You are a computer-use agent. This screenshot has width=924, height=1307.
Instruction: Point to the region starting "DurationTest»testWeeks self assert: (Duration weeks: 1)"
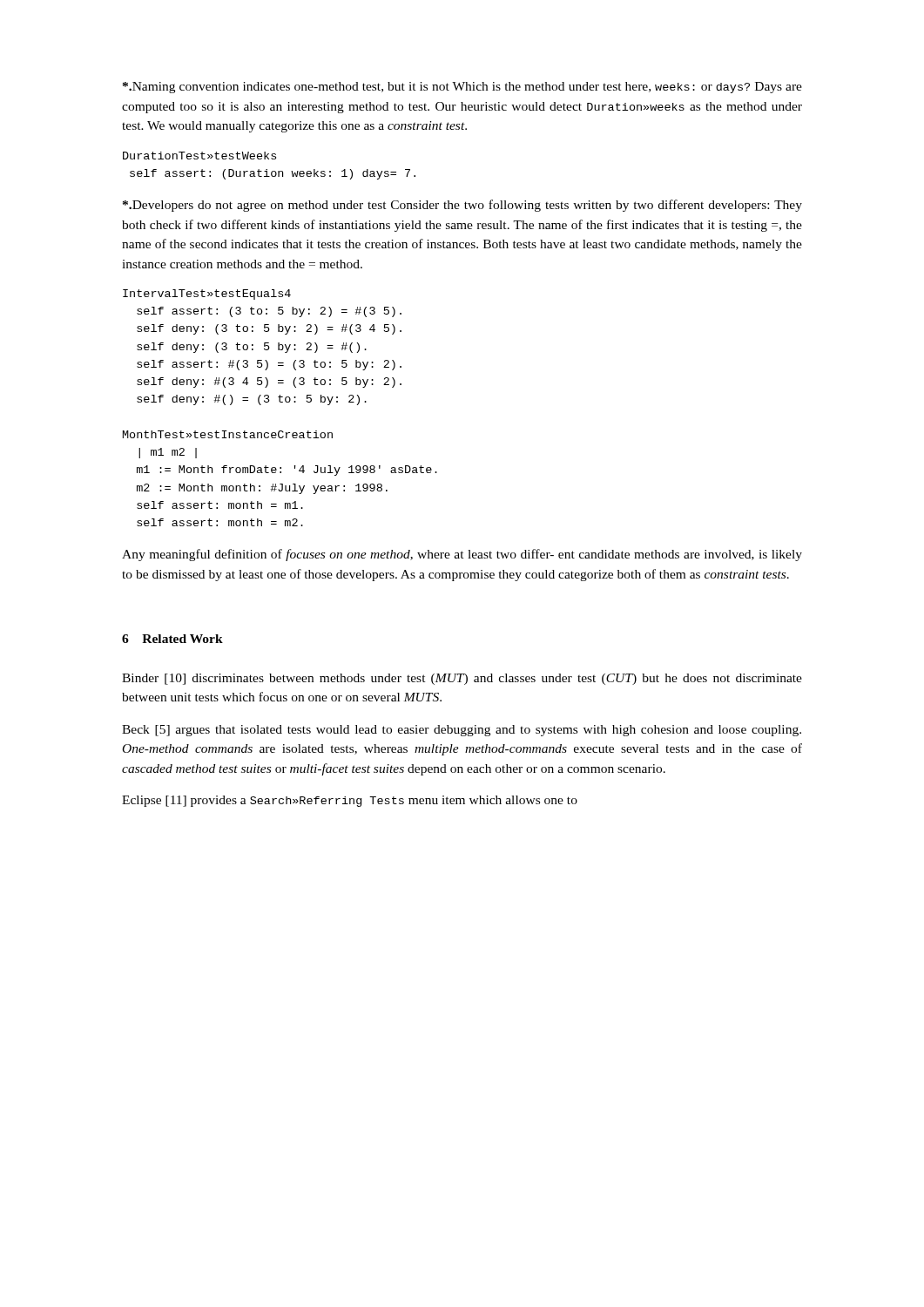point(199,156)
